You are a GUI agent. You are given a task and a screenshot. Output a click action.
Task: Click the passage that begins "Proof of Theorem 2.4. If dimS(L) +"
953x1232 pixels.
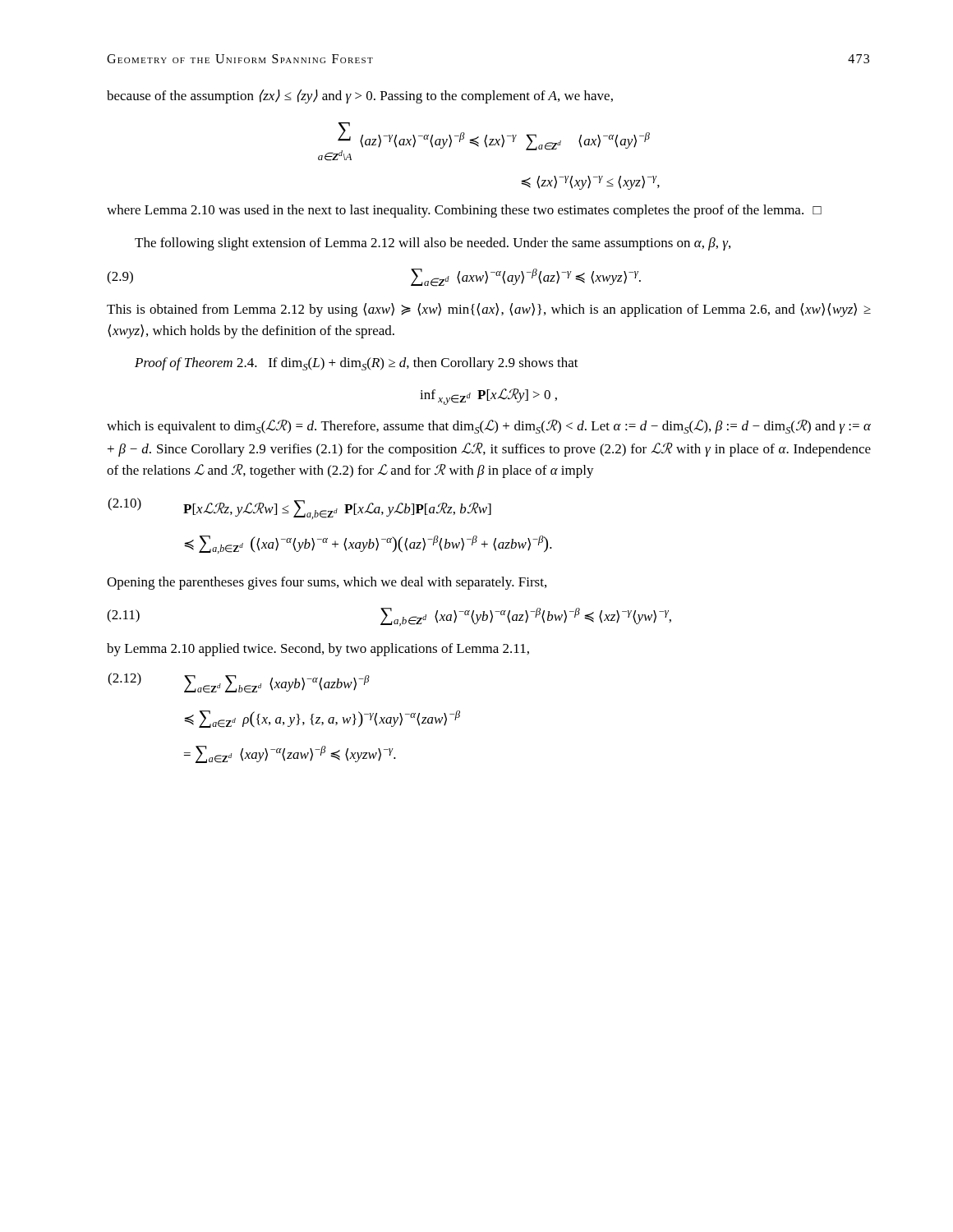356,364
